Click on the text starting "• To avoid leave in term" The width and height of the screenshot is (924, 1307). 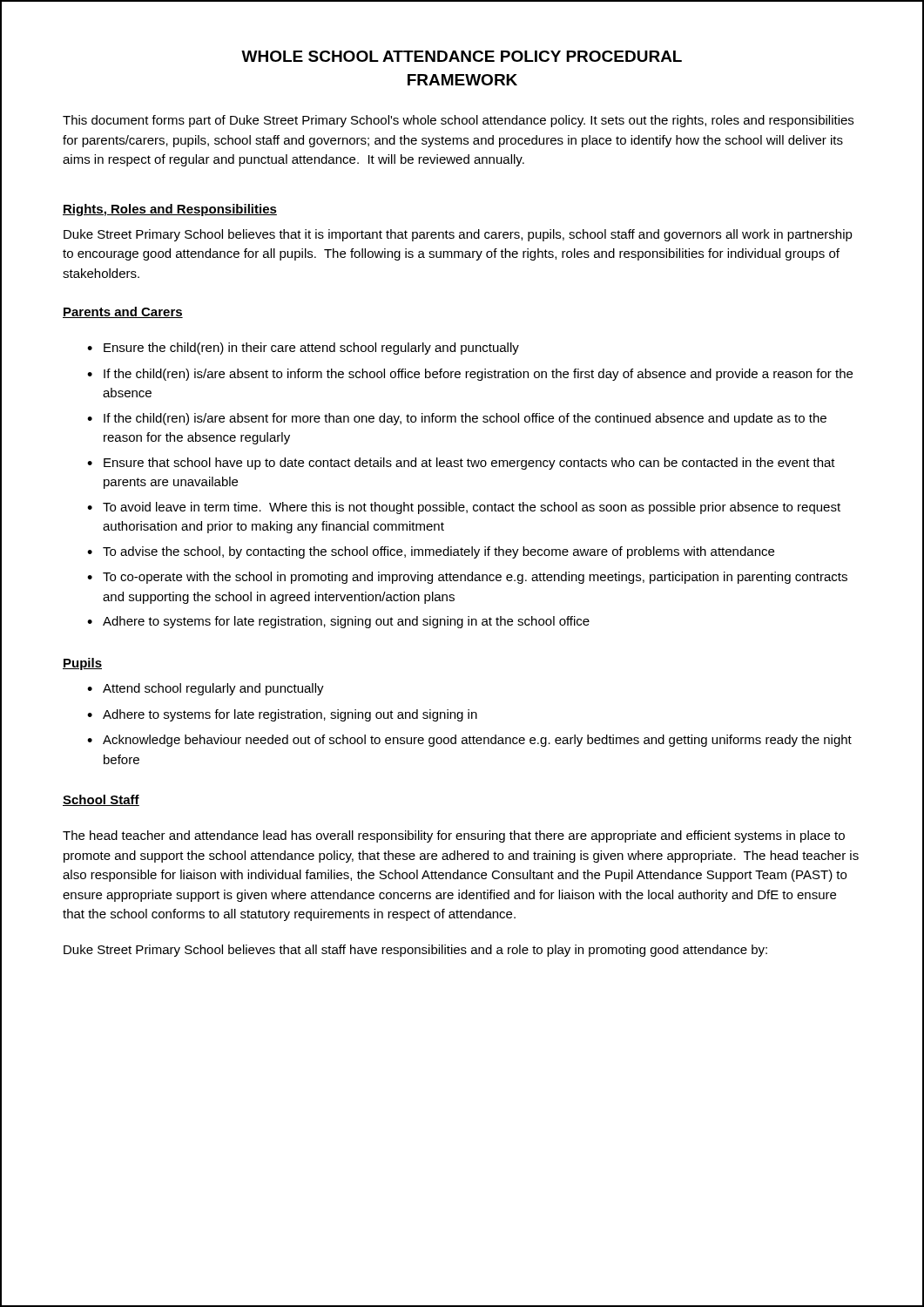coord(474,517)
